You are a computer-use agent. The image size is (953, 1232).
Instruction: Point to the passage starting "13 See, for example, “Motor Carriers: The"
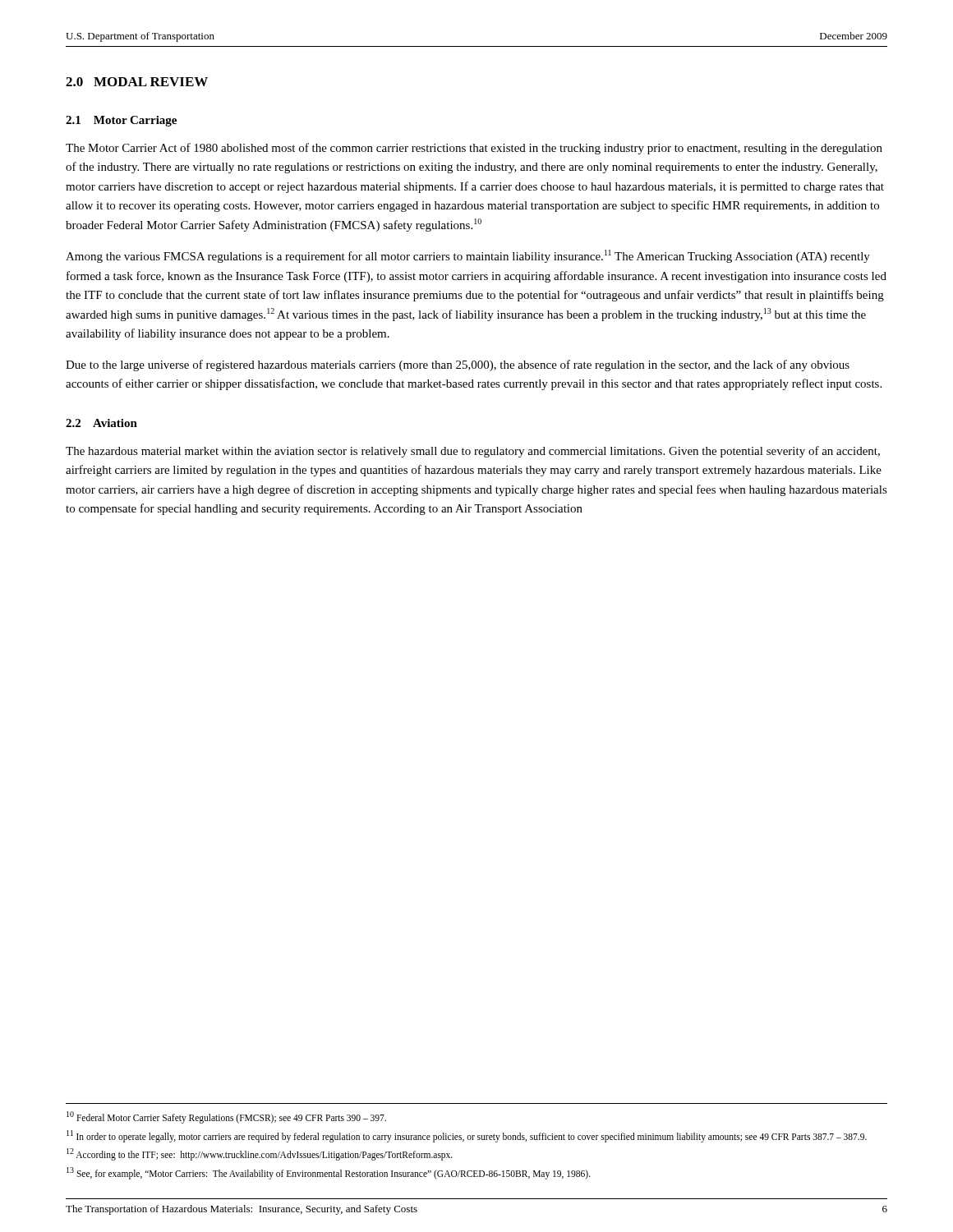(328, 1172)
